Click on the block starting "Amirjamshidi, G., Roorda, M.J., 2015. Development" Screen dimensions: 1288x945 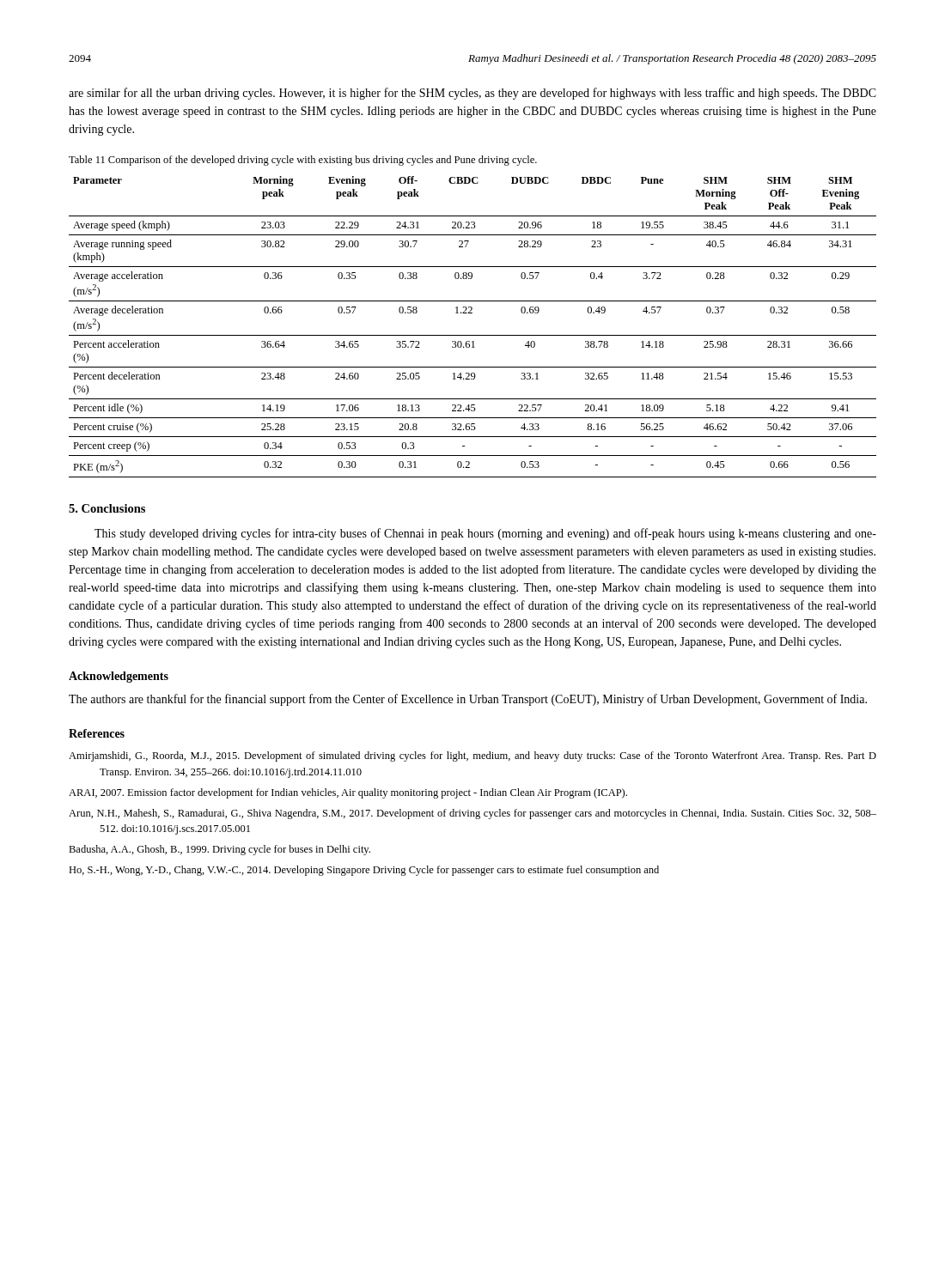(x=472, y=764)
